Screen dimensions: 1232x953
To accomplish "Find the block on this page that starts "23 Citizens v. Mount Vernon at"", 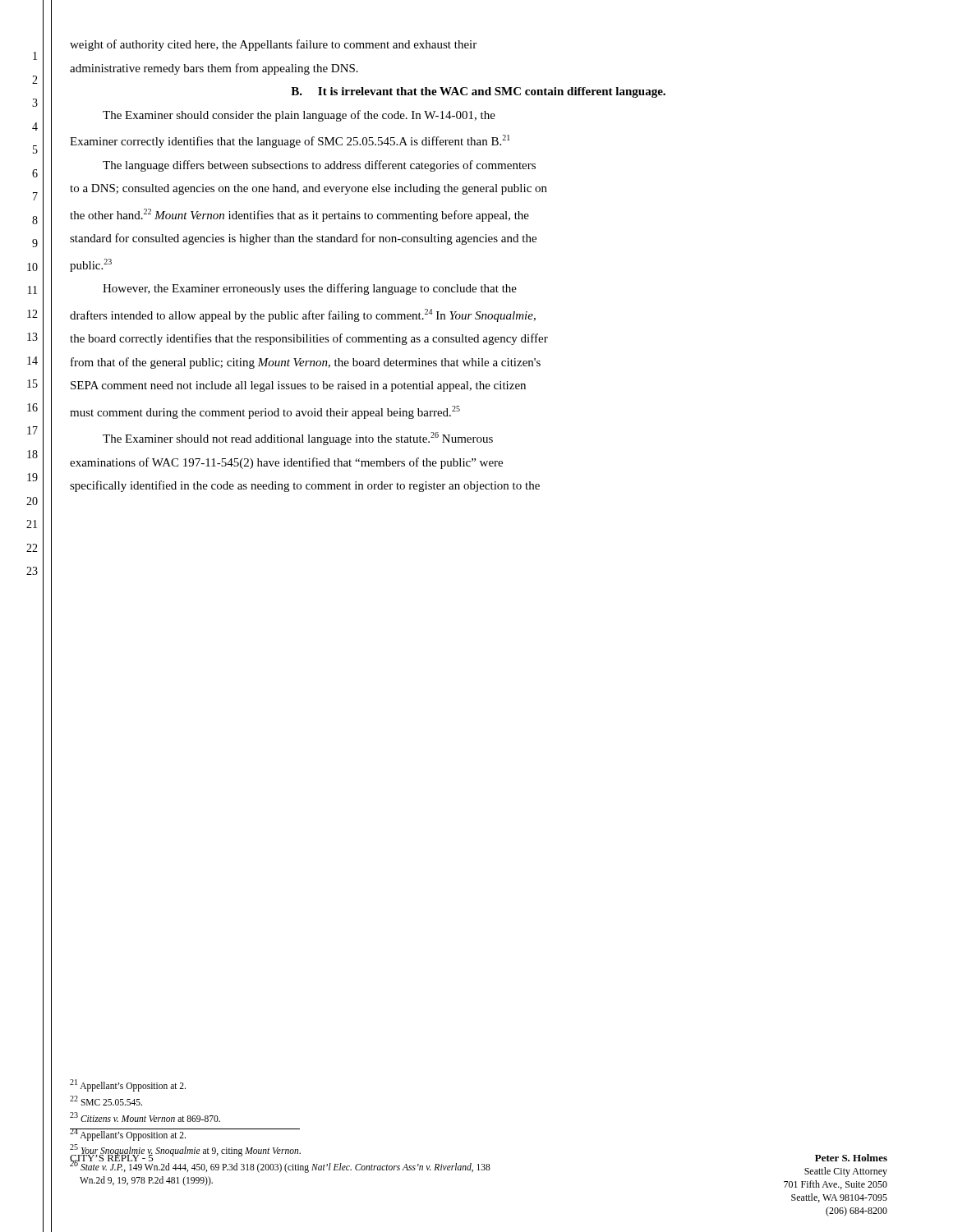I will pyautogui.click(x=145, y=1117).
